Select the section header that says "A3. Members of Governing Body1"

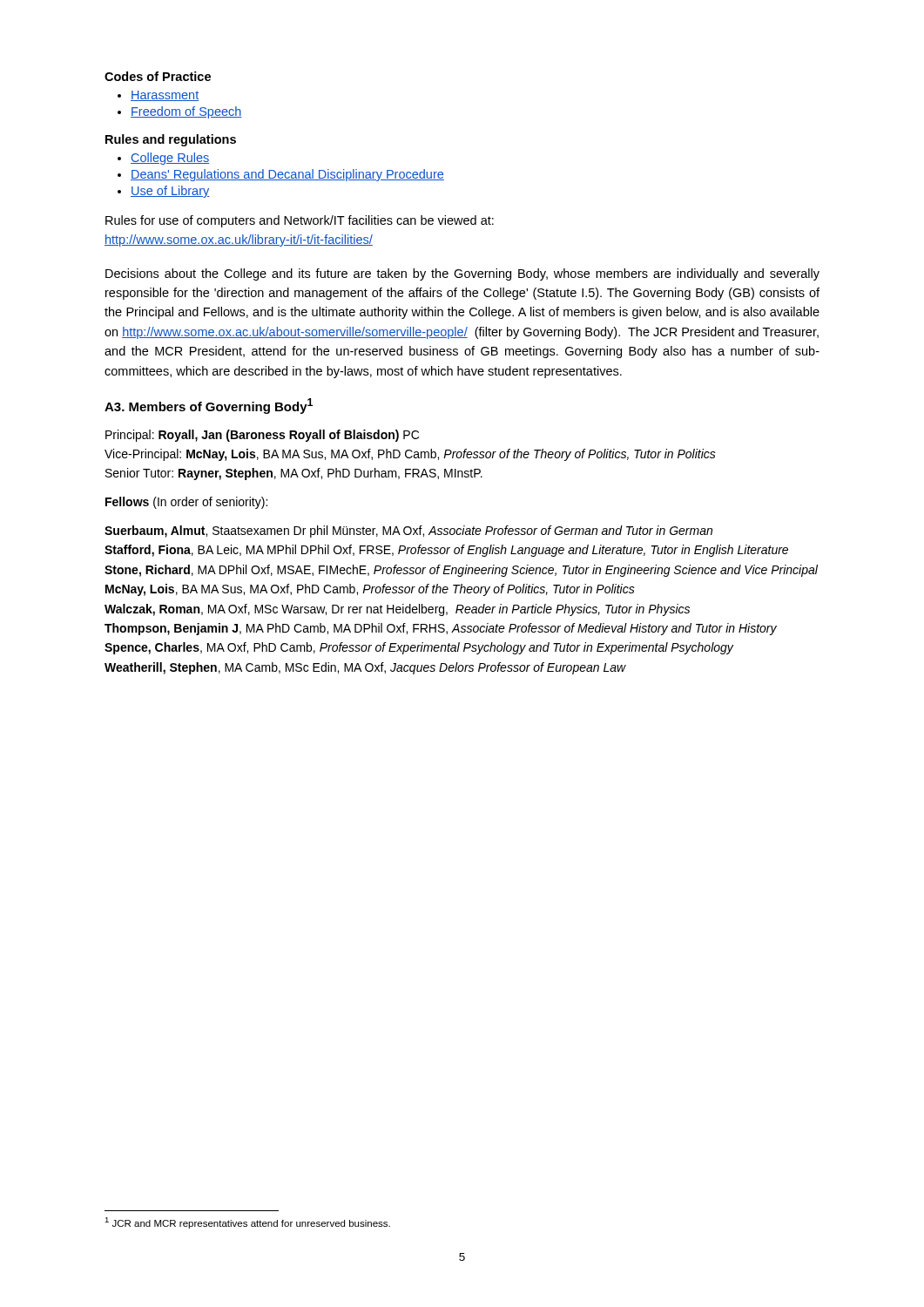209,405
